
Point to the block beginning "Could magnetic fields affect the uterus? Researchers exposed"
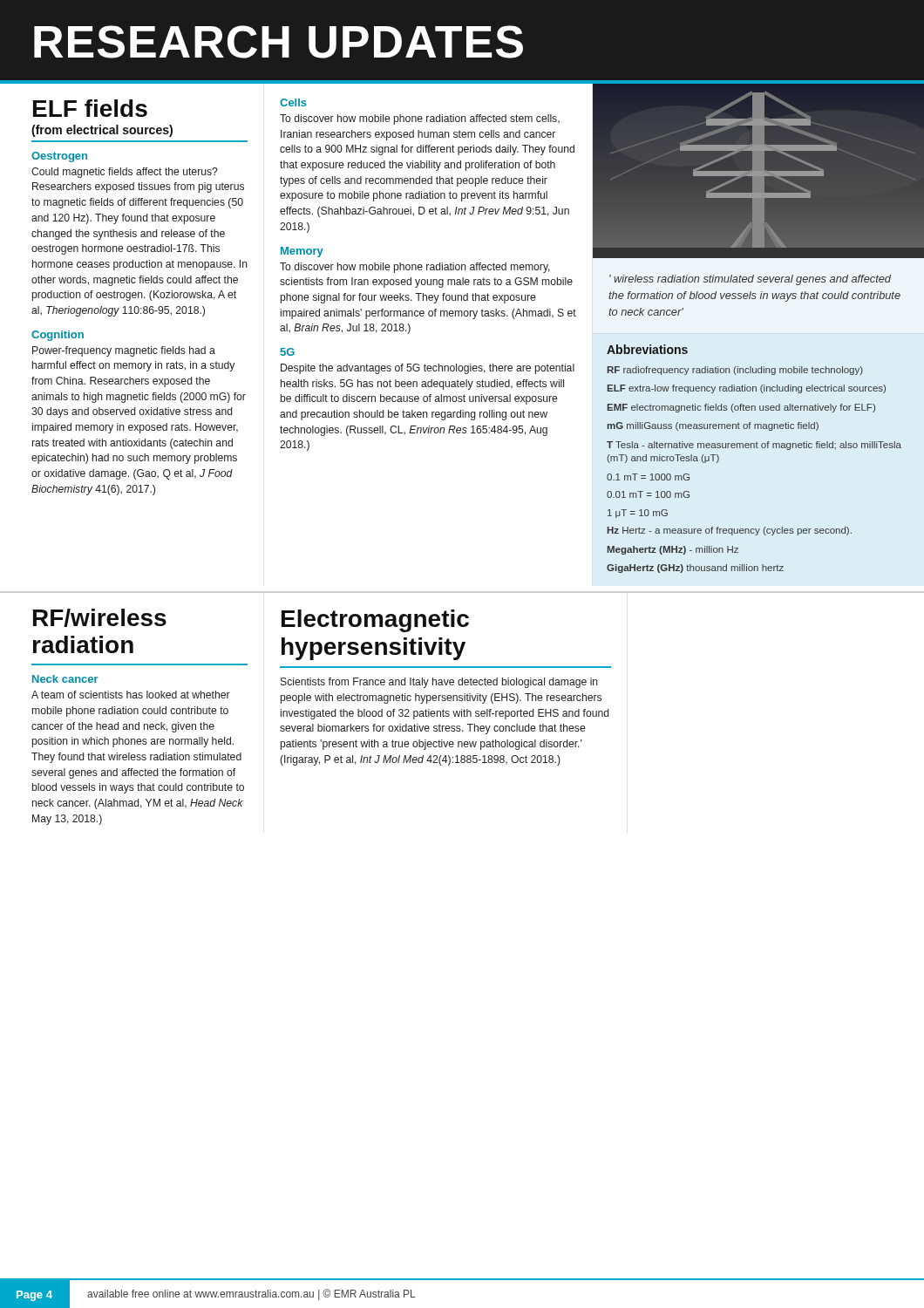coord(139,241)
